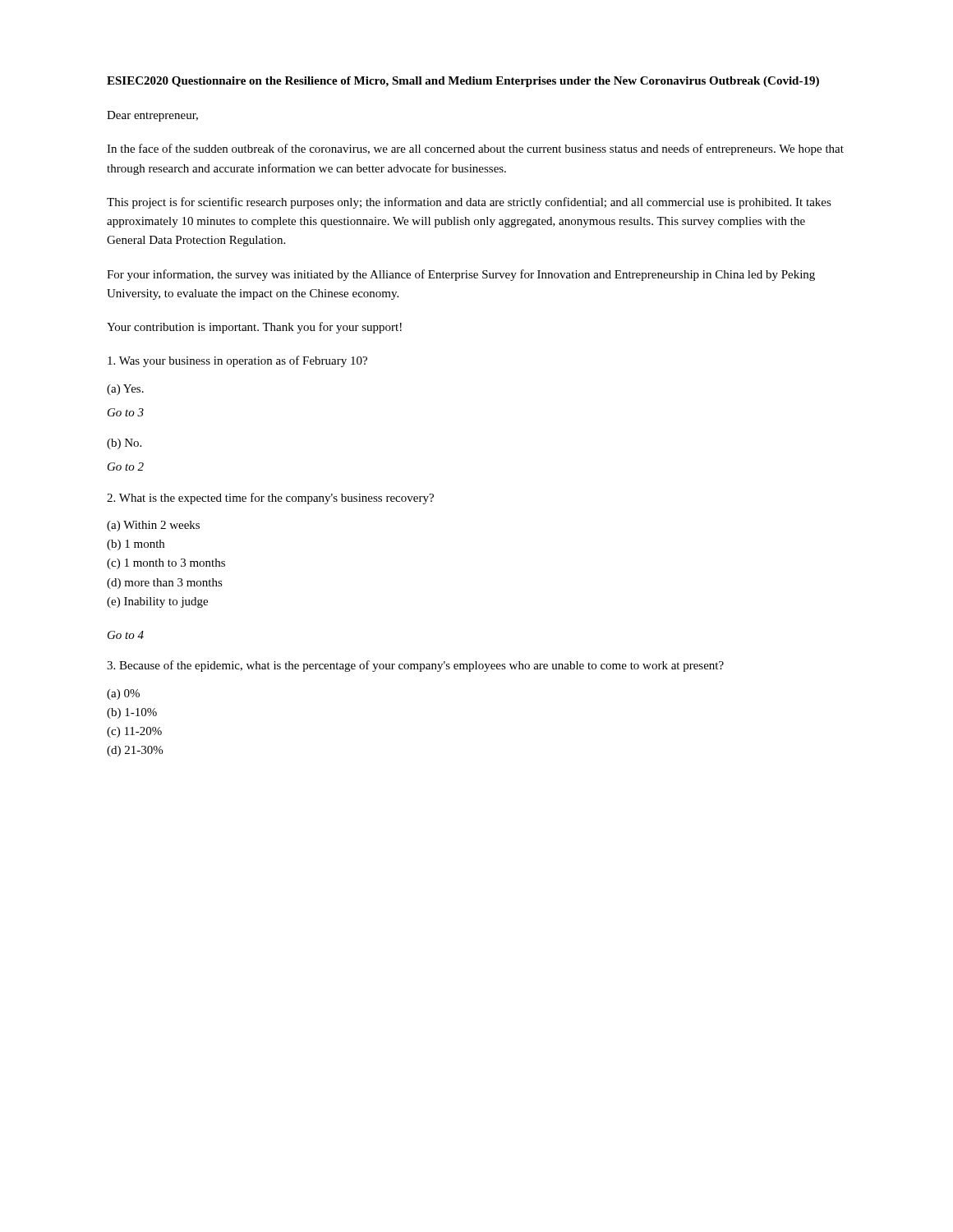Find the list item containing "(d) 21-30%"
This screenshot has height=1232, width=953.
click(135, 750)
